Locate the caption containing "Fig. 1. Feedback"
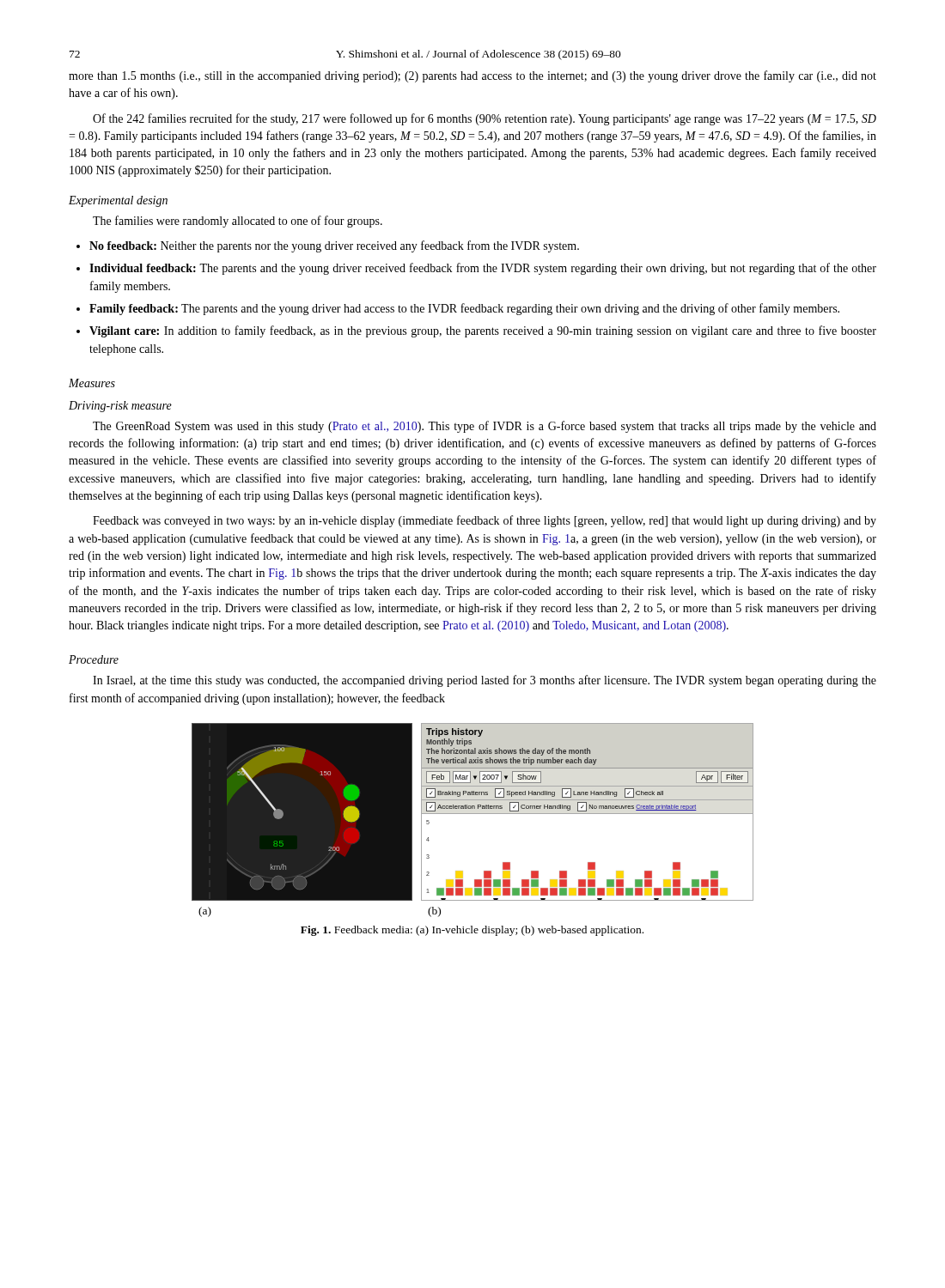The width and height of the screenshot is (945, 1288). coord(472,930)
